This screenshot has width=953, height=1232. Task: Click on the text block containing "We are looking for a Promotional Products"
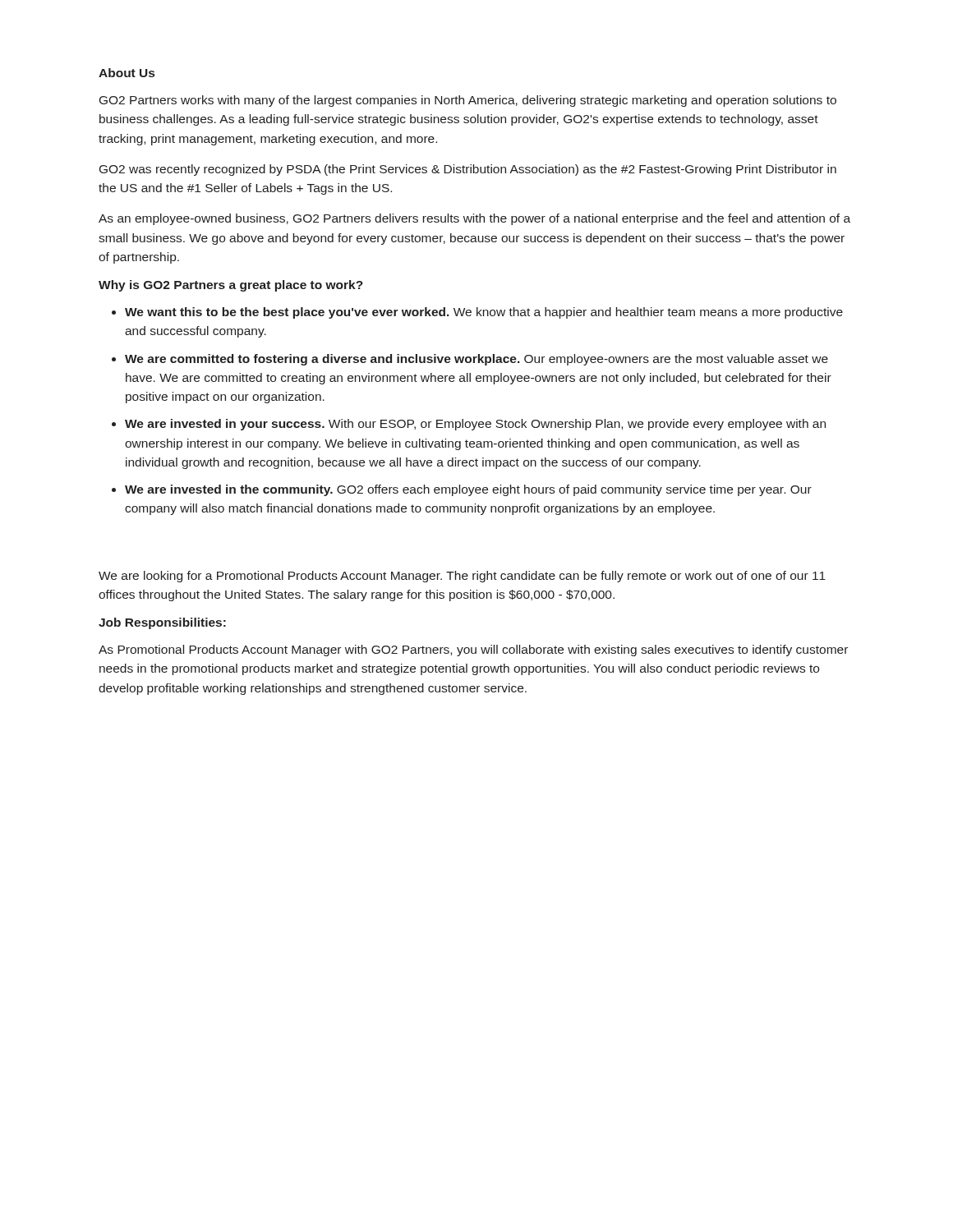coord(462,584)
